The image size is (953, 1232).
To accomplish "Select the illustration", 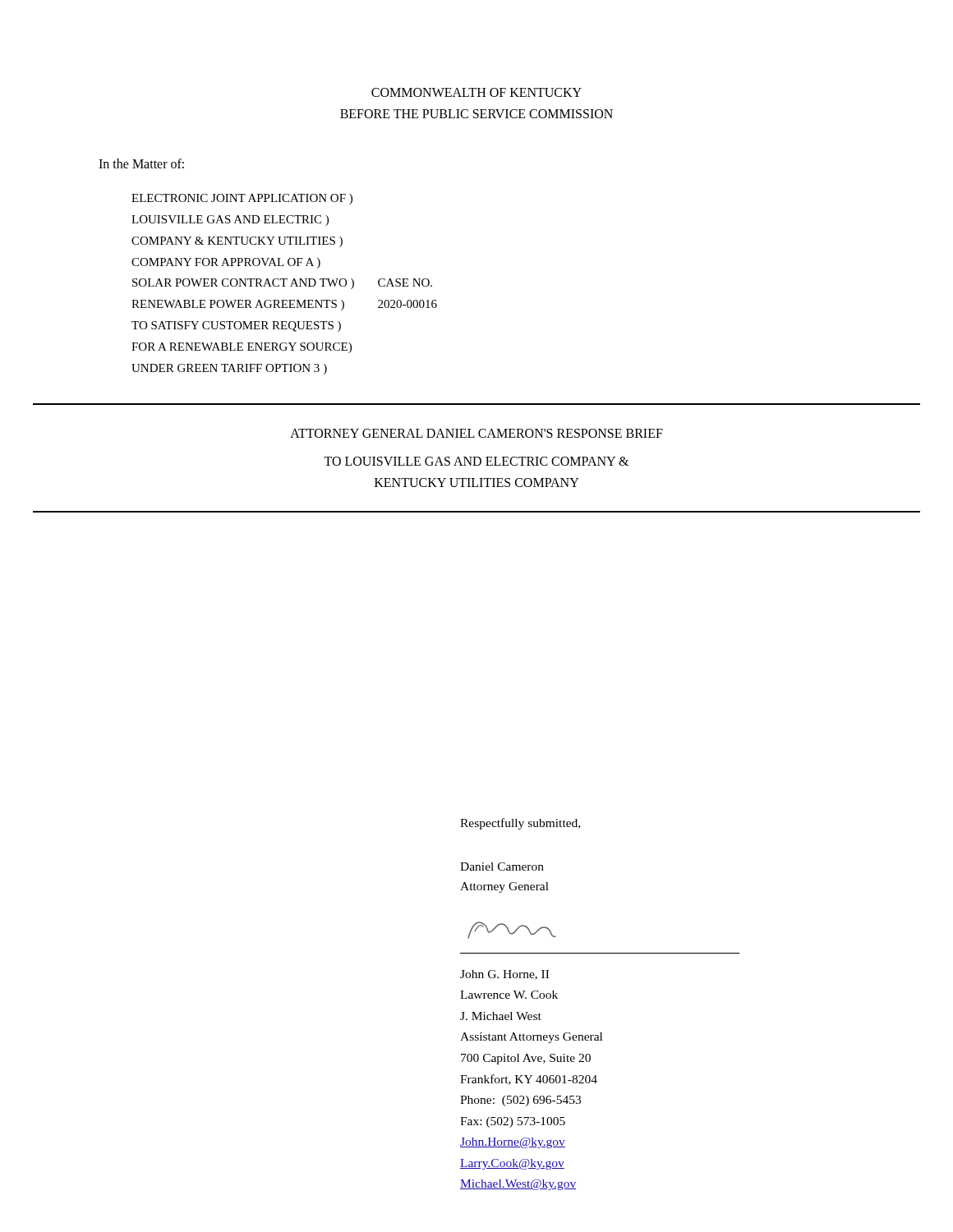I will click(x=649, y=929).
